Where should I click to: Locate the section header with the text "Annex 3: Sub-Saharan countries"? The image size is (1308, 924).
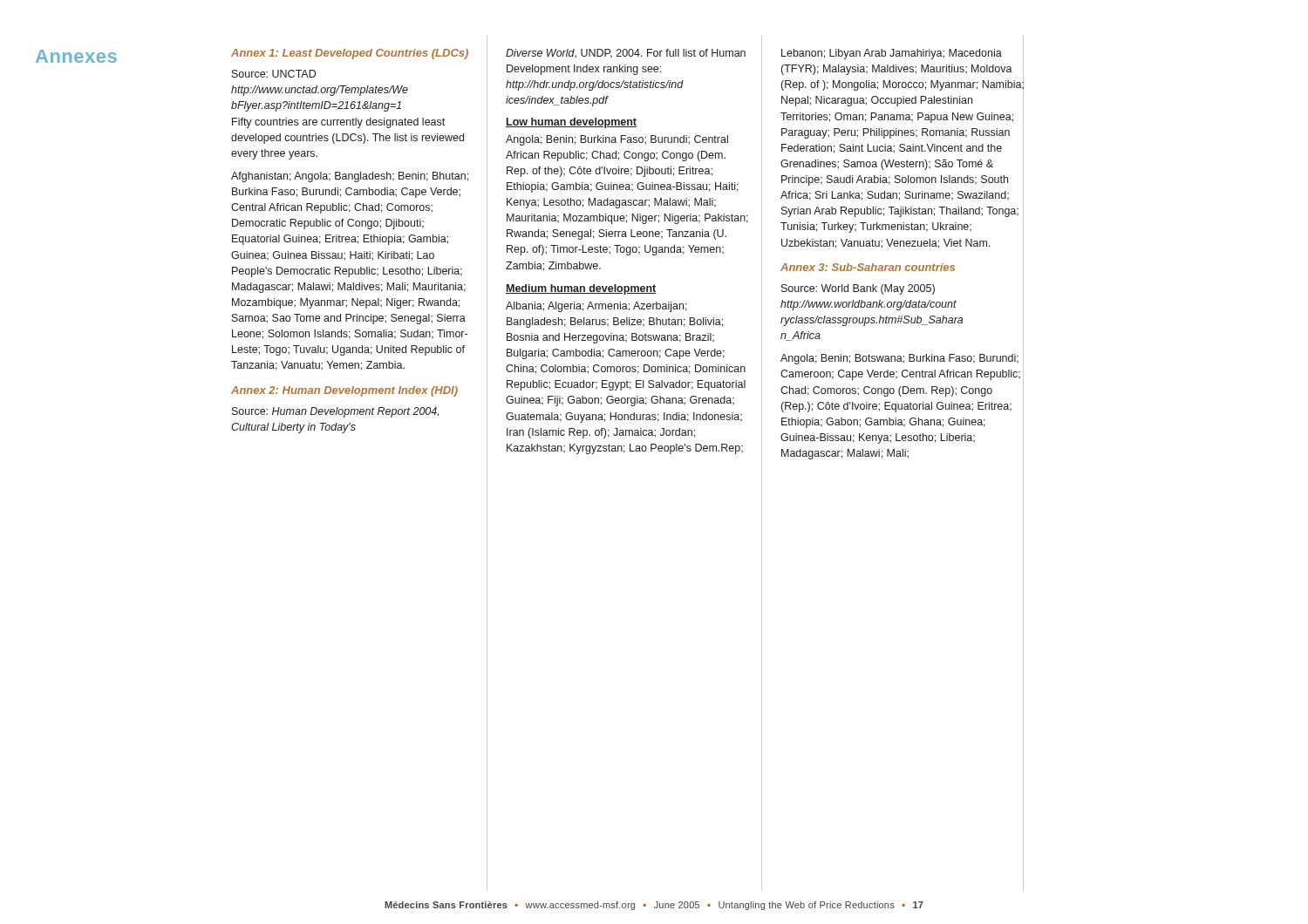(x=903, y=267)
